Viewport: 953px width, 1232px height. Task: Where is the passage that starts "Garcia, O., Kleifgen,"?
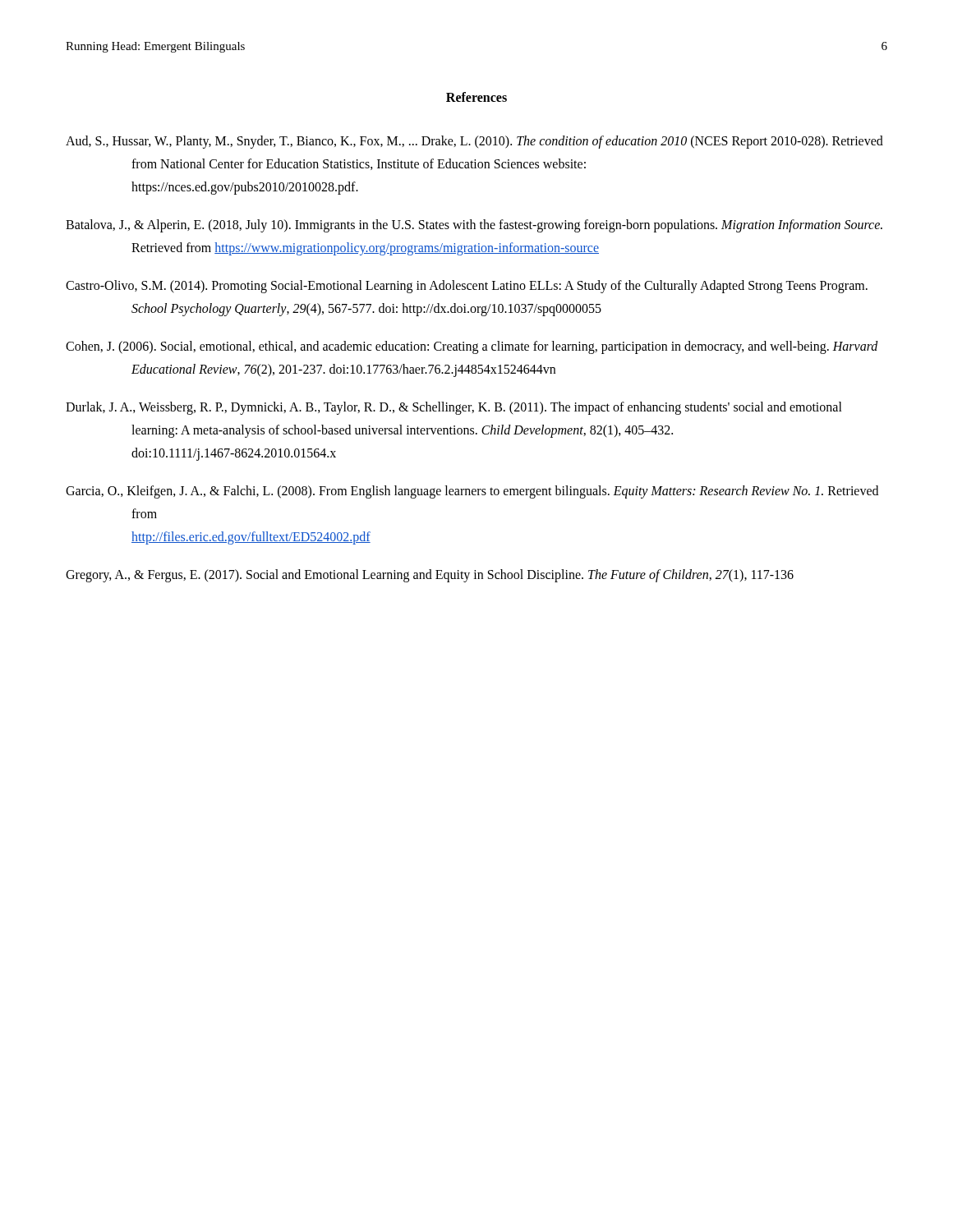click(472, 492)
